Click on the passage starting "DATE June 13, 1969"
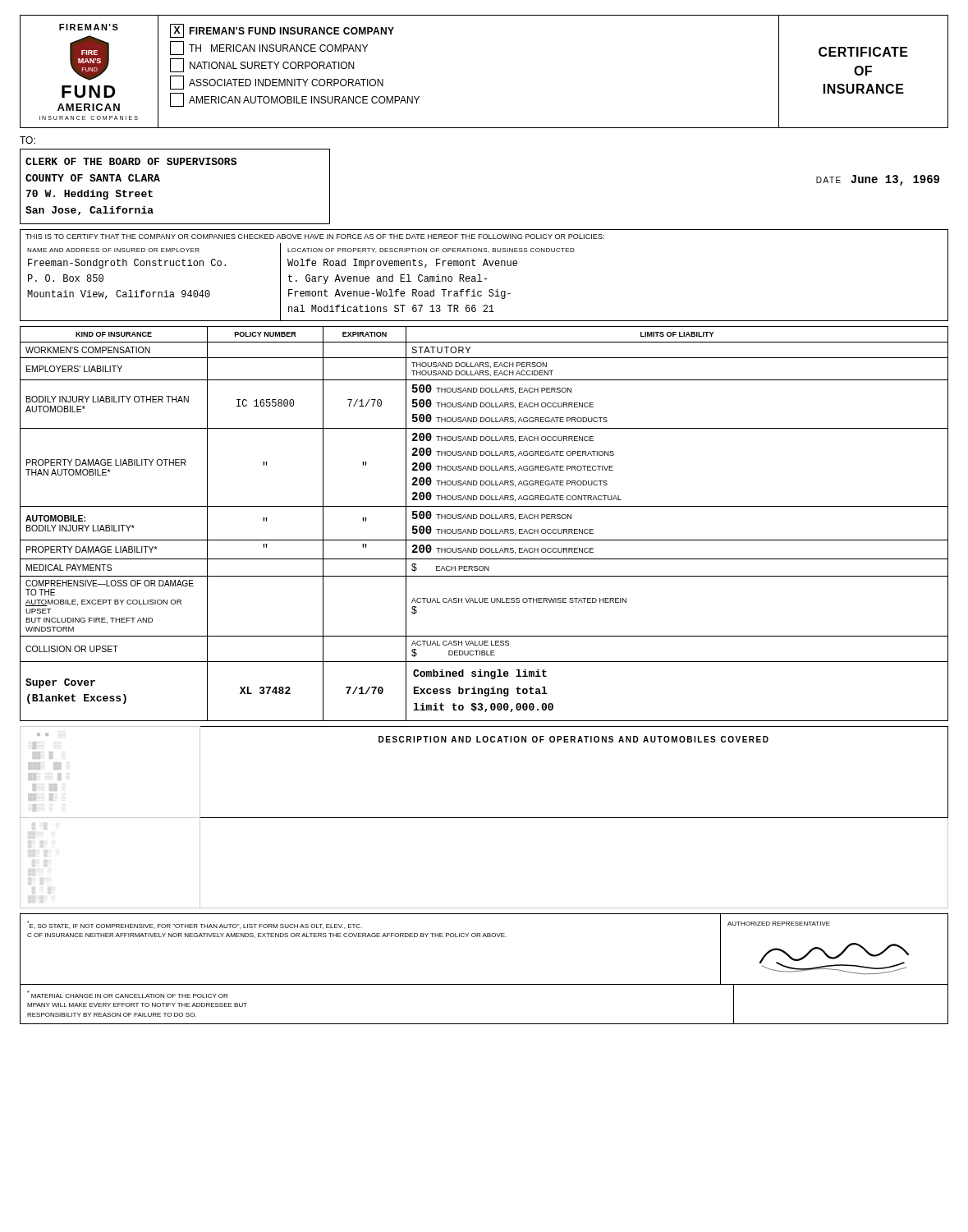968x1232 pixels. [878, 180]
